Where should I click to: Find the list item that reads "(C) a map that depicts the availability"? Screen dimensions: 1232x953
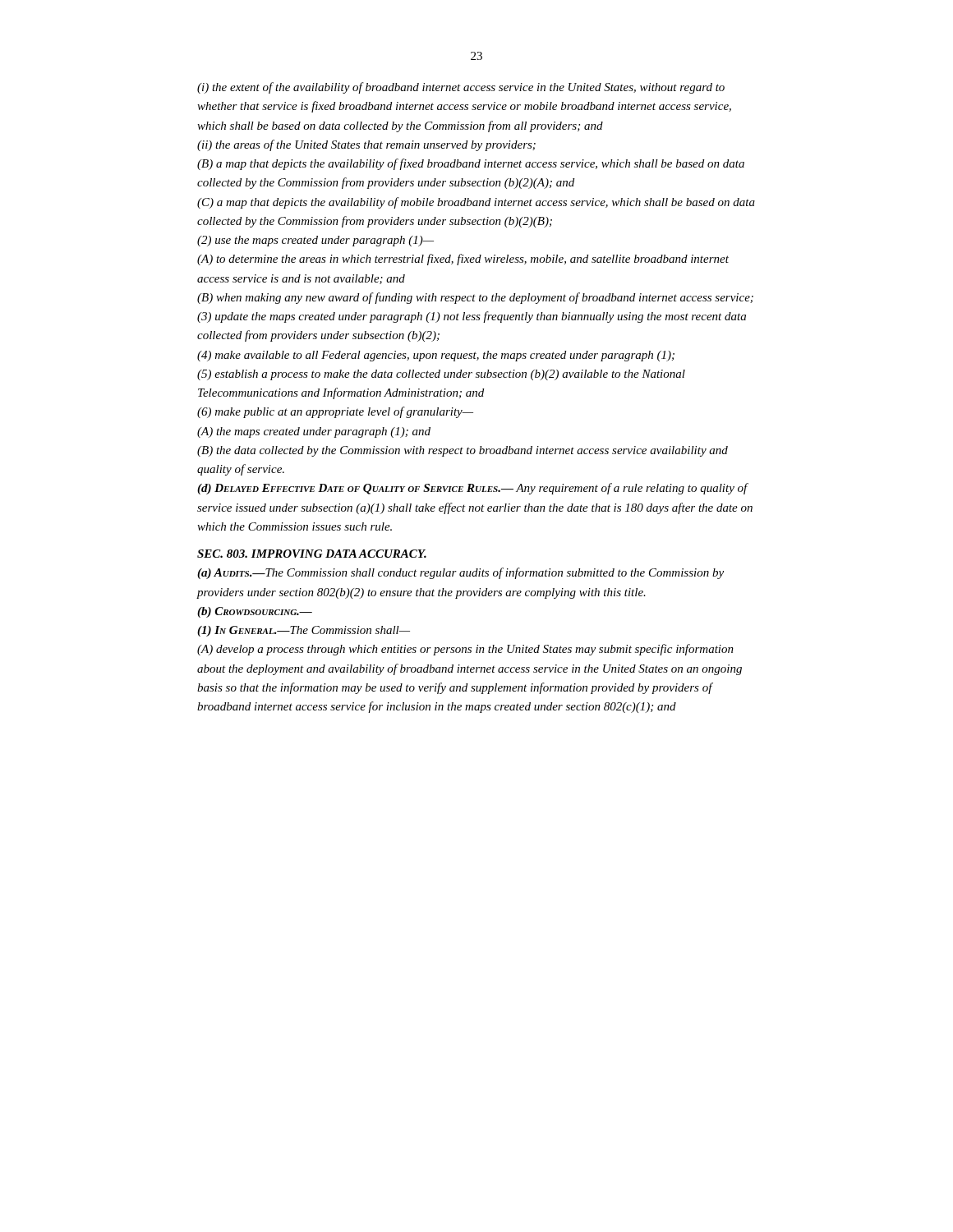coord(476,211)
